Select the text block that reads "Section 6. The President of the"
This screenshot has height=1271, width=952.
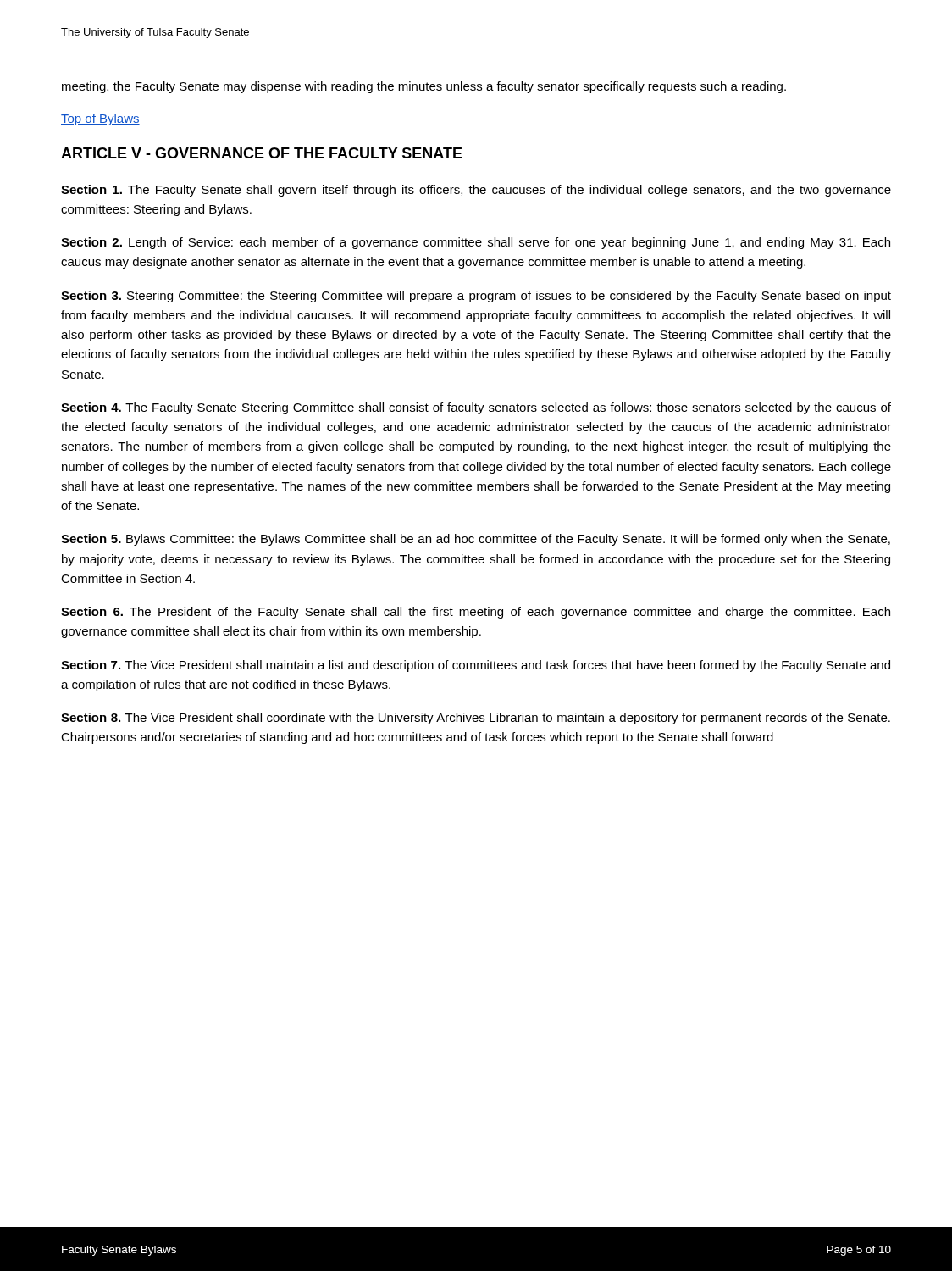476,621
